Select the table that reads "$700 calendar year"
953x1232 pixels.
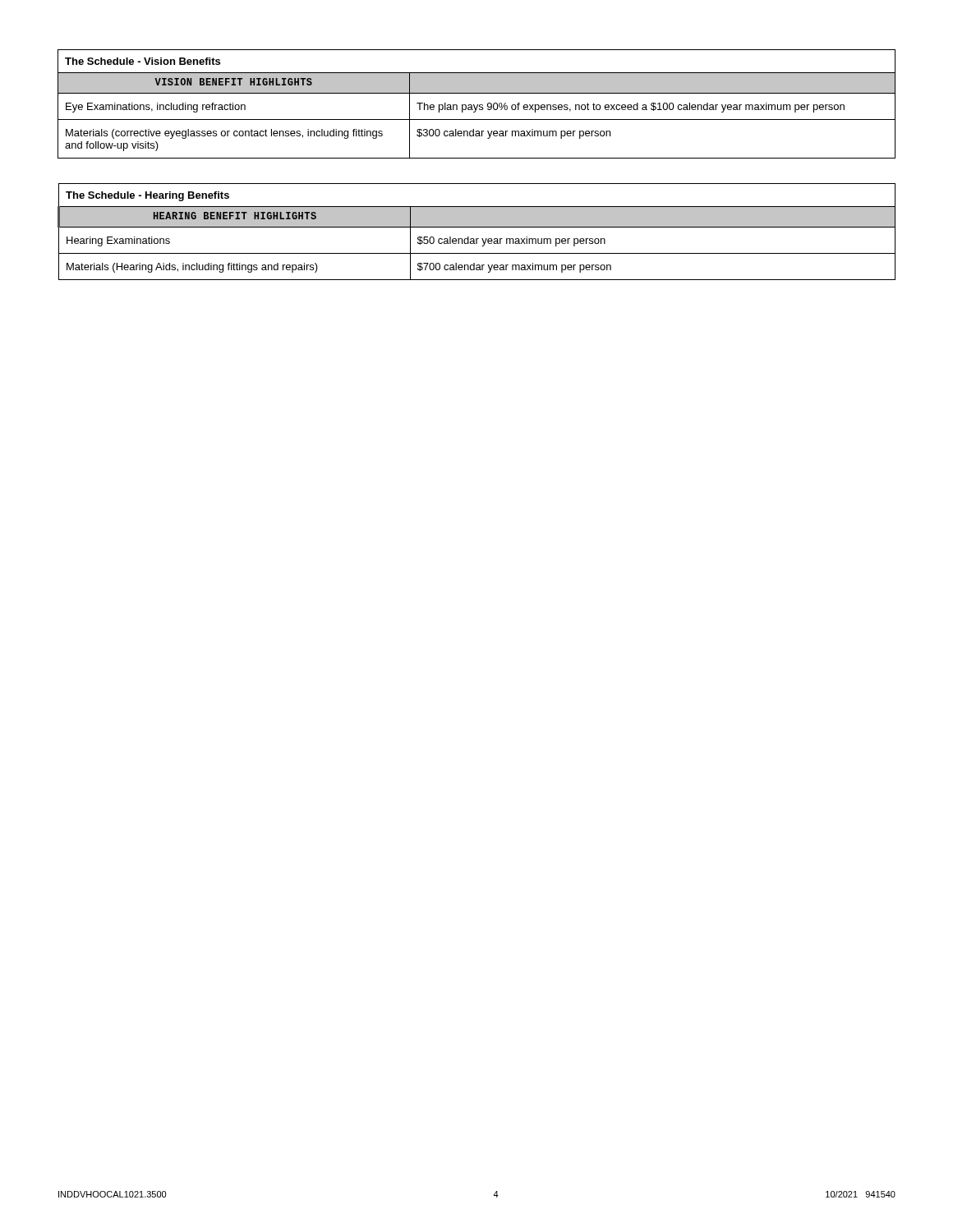coord(476,232)
